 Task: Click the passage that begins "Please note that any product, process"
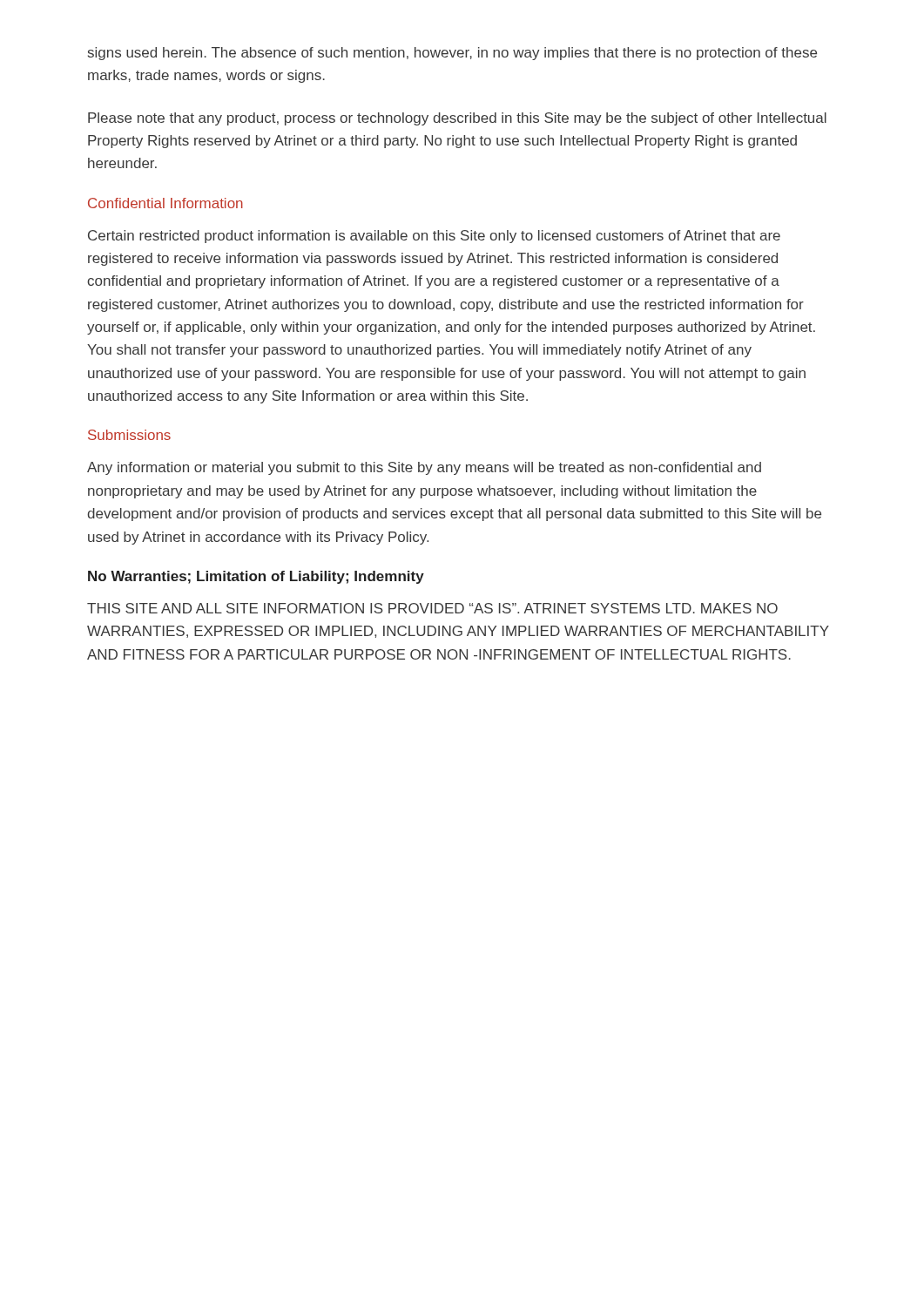457,141
